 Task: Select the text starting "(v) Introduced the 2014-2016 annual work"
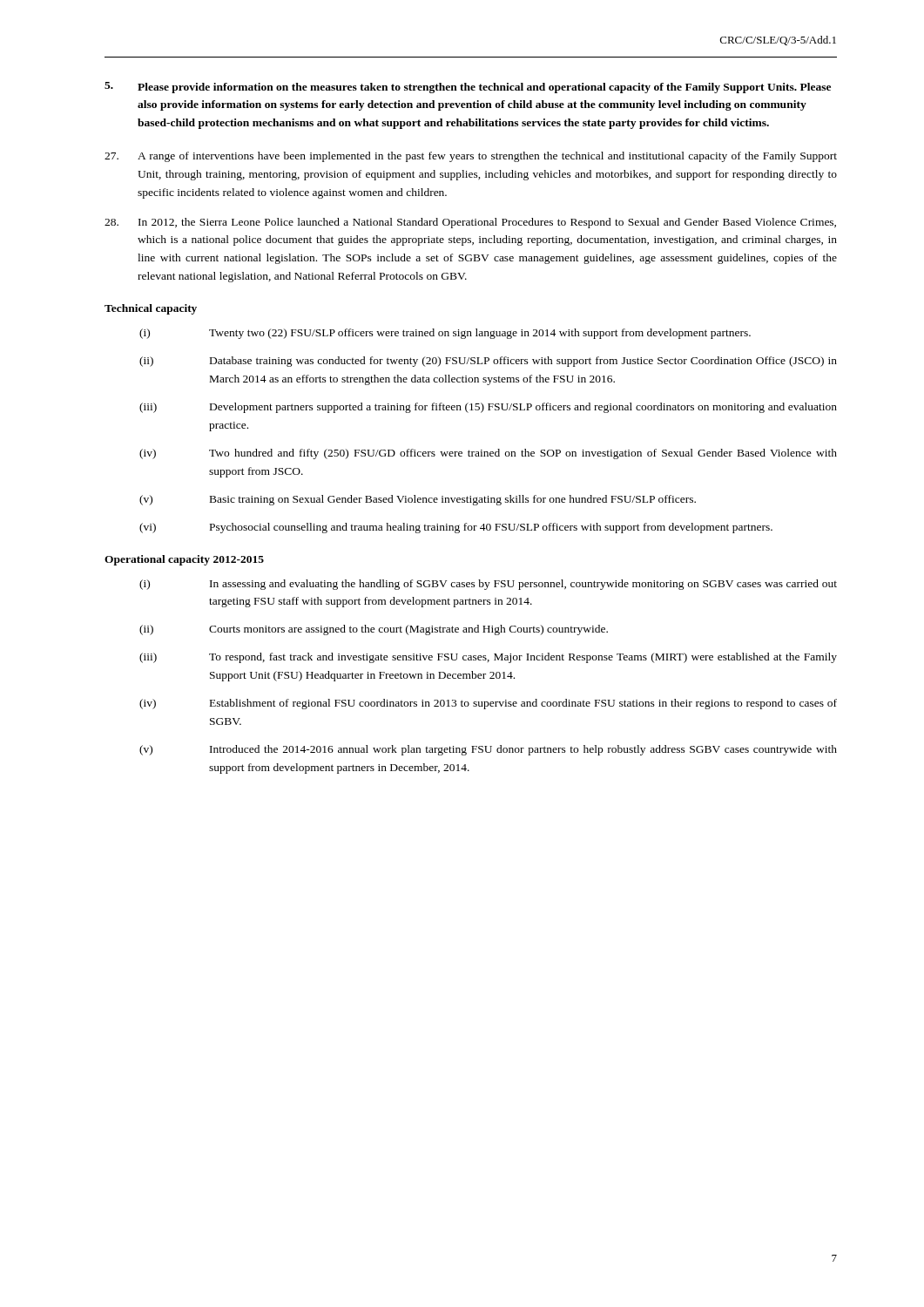(471, 759)
